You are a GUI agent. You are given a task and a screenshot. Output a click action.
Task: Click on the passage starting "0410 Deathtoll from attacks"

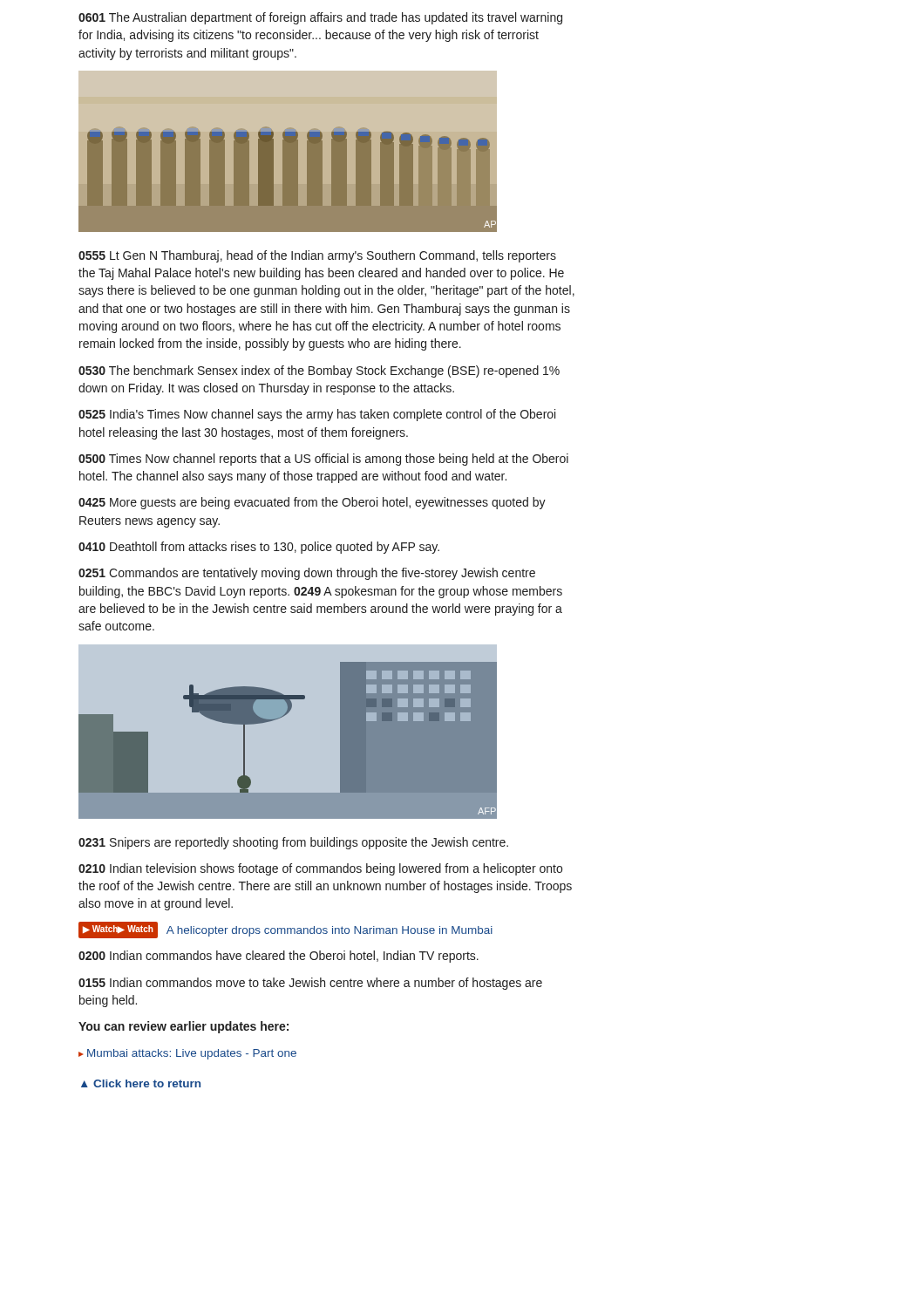[x=259, y=547]
